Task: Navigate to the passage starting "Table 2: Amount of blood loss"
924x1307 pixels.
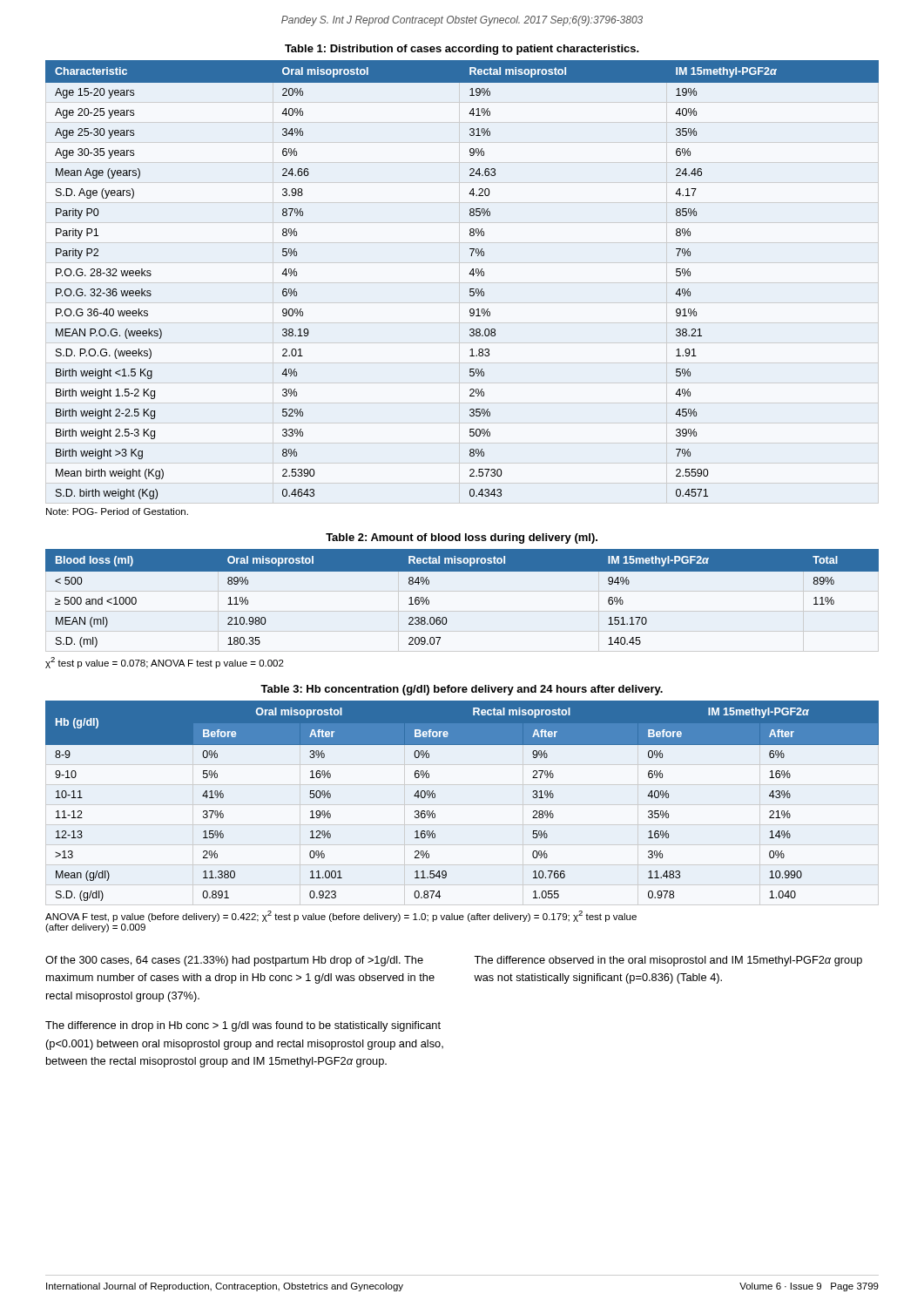Action: 462,537
